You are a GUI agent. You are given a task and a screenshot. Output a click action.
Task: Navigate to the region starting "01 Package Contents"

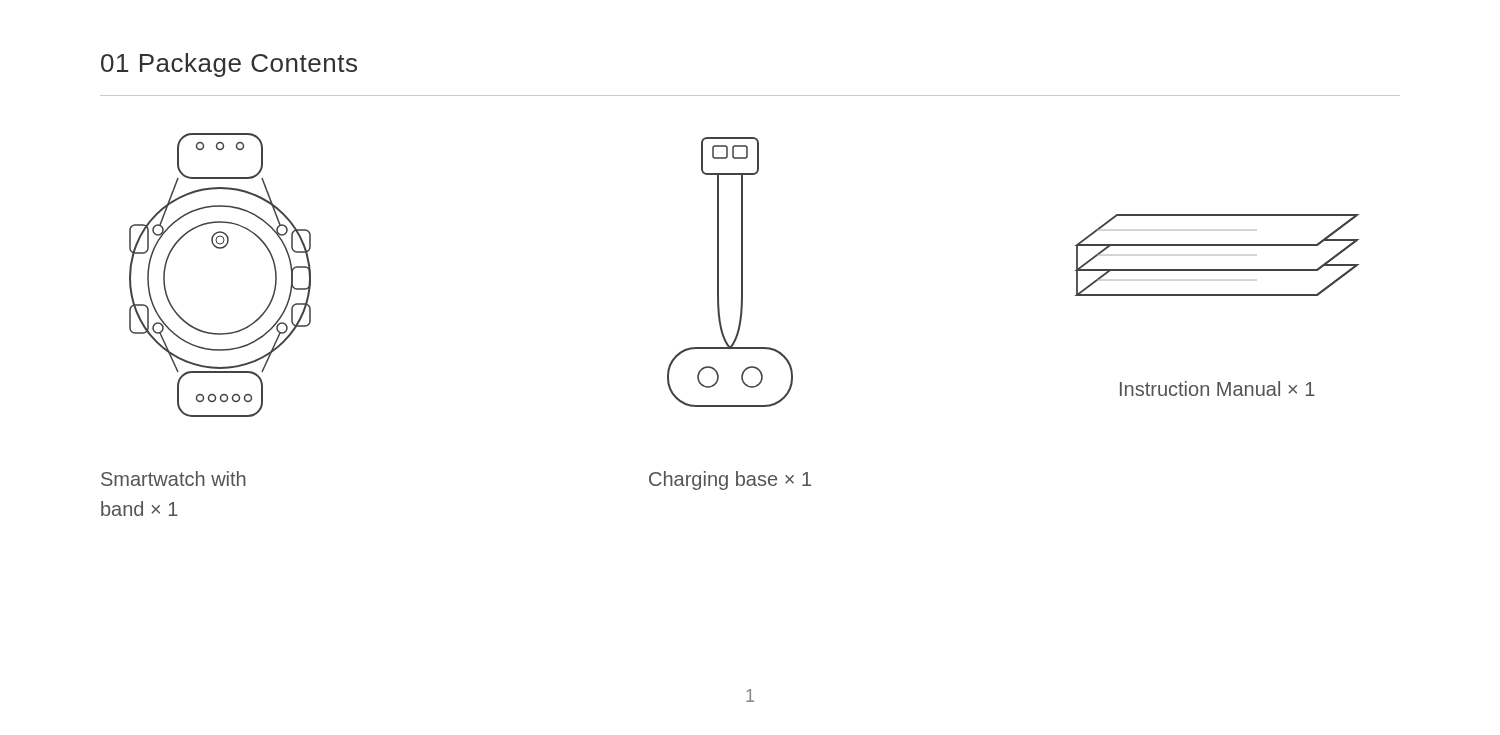(229, 63)
